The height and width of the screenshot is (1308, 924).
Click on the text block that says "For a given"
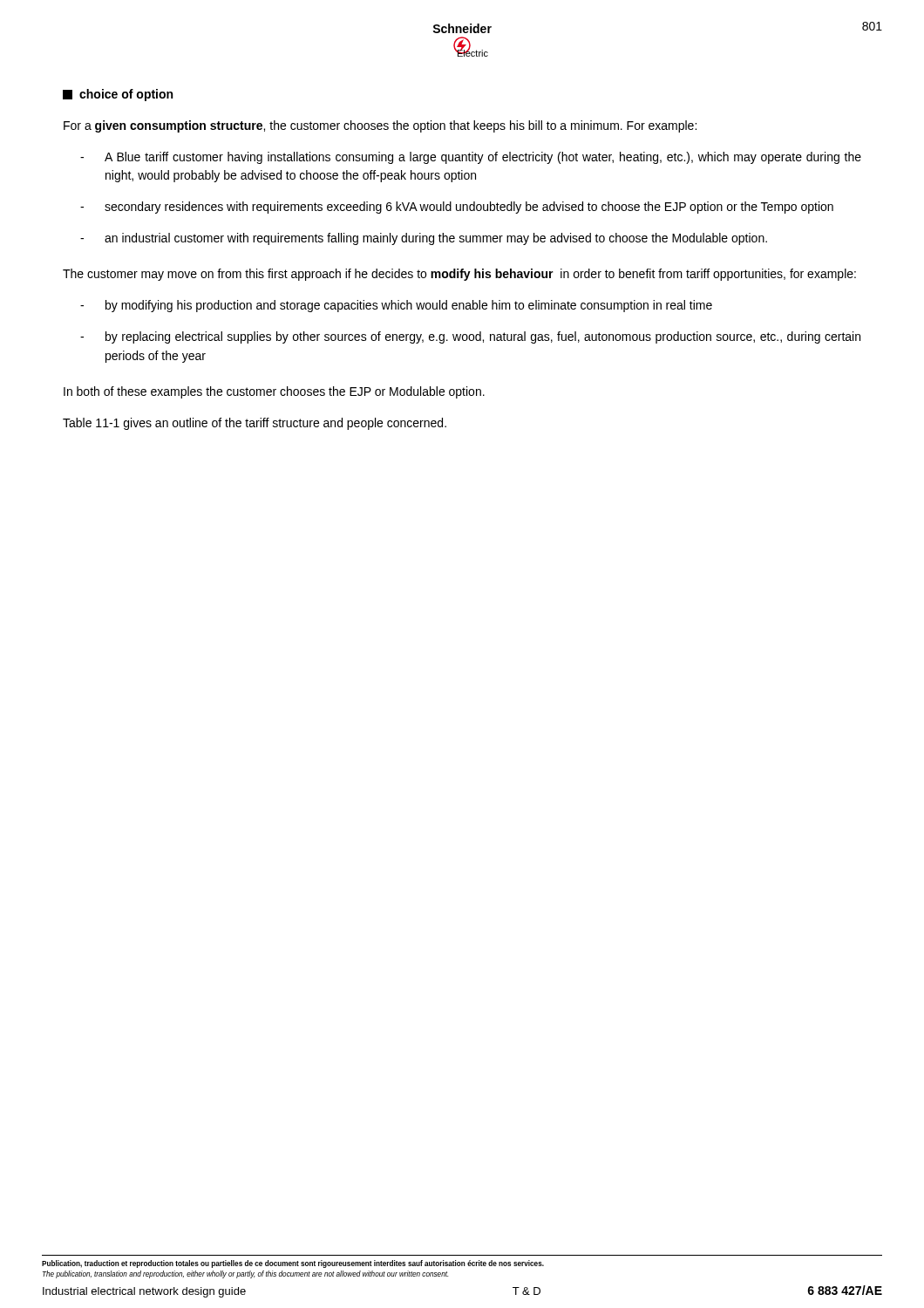click(x=380, y=126)
